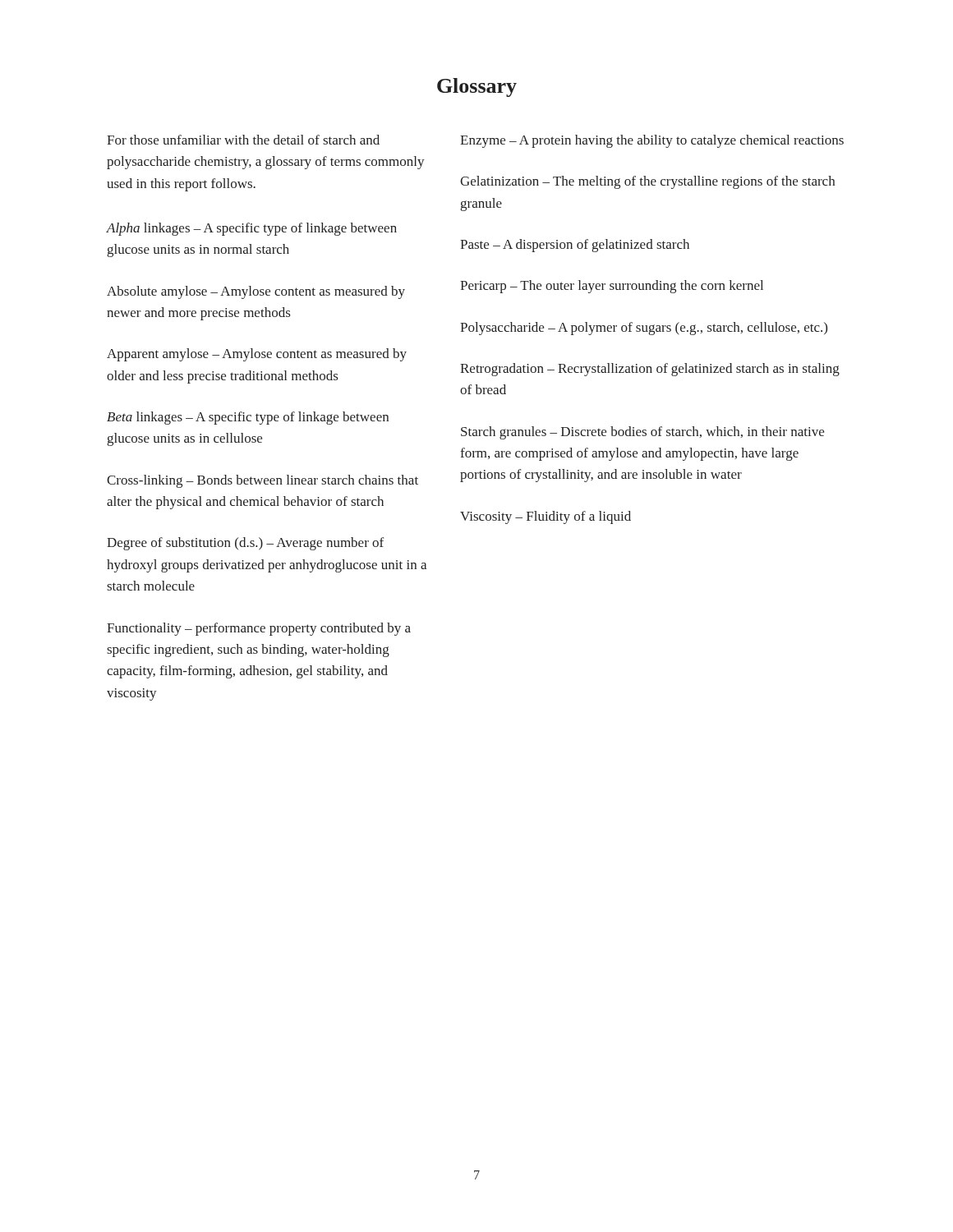
Task: Point to the block beginning "Cross-linking – Bonds"
Action: tap(263, 491)
